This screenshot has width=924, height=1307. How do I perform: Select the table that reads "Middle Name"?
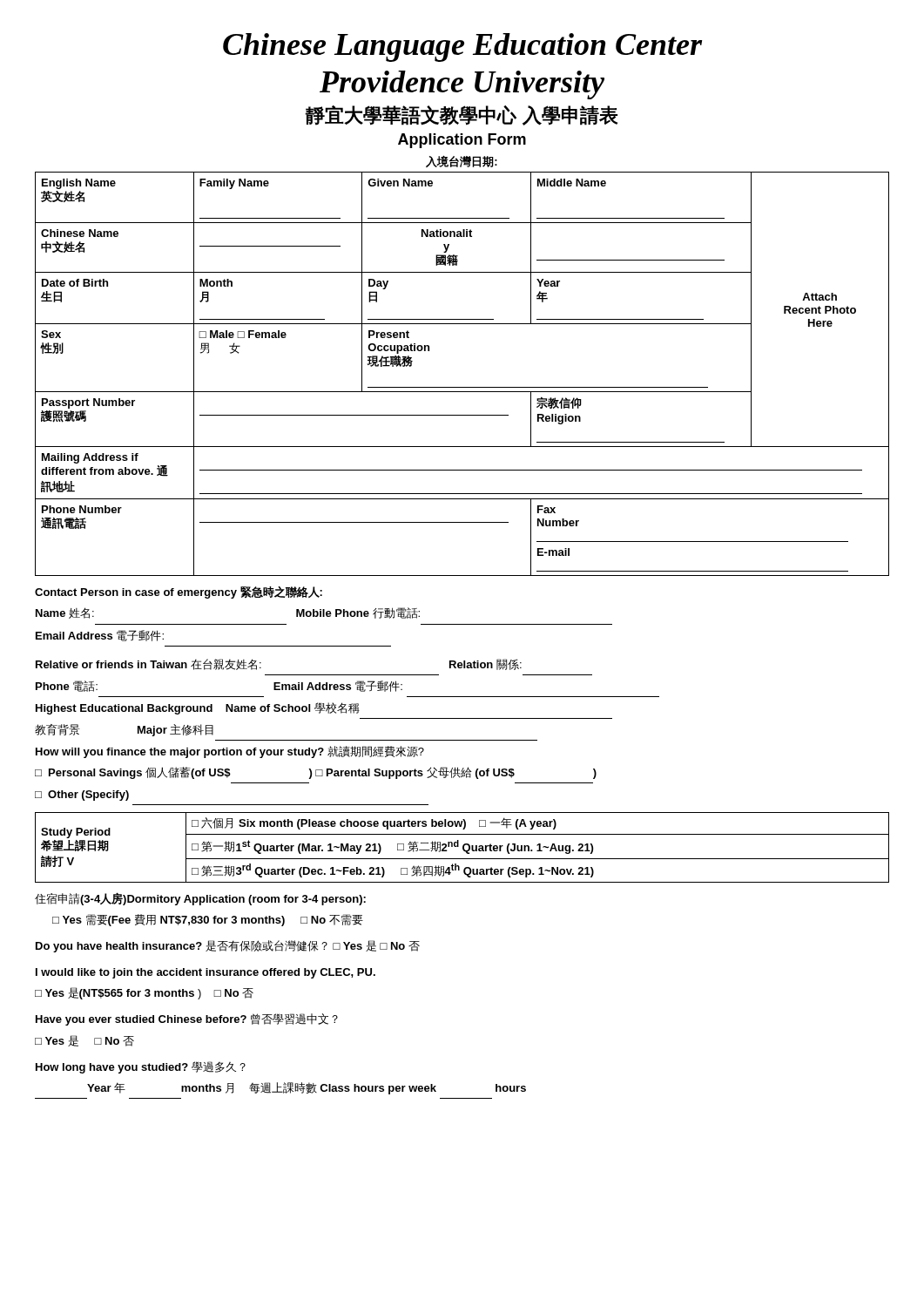(462, 374)
